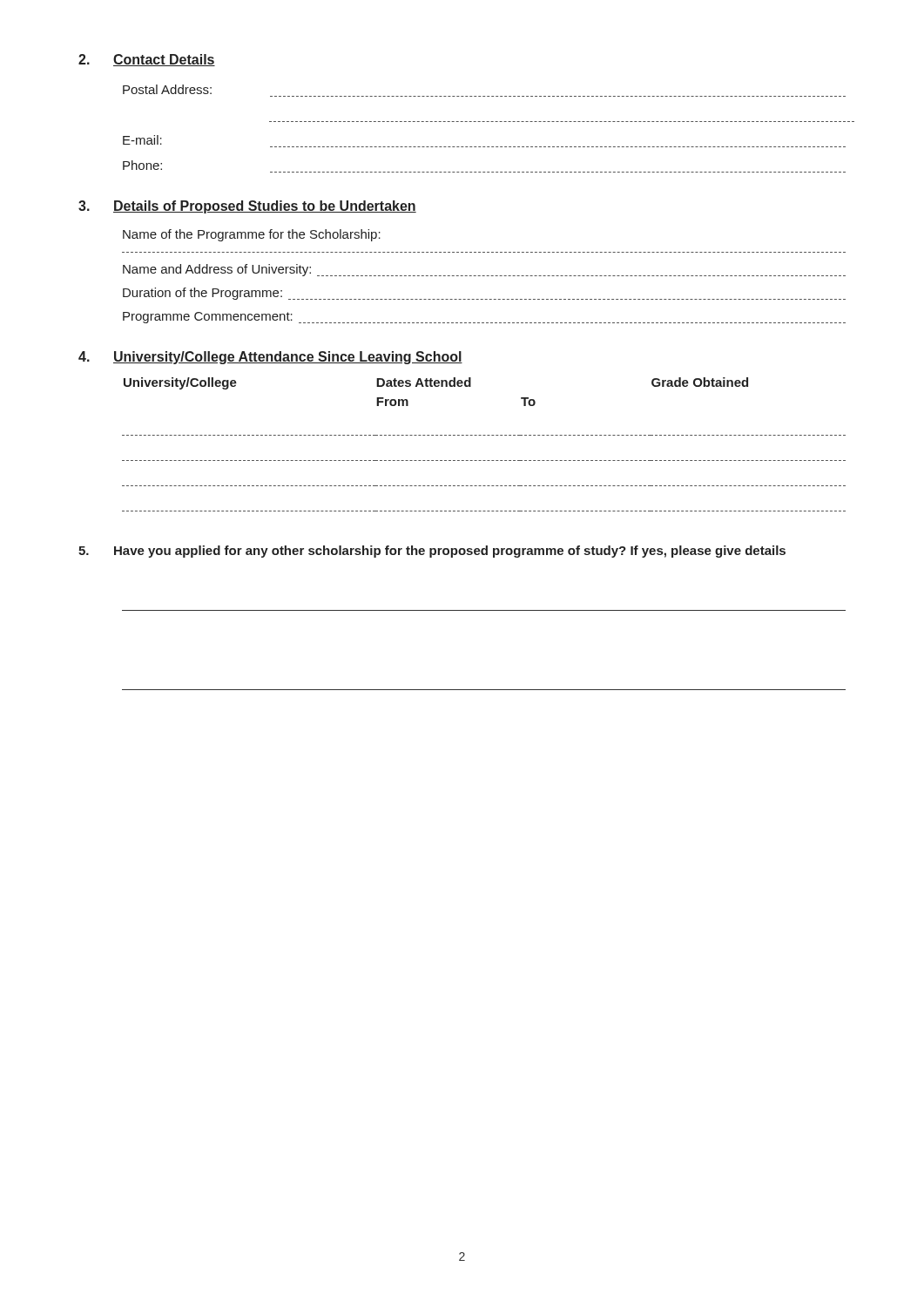Screen dimensions: 1307x924
Task: Locate the section header that says "3. Details of Proposed Studies"
Action: point(247,207)
